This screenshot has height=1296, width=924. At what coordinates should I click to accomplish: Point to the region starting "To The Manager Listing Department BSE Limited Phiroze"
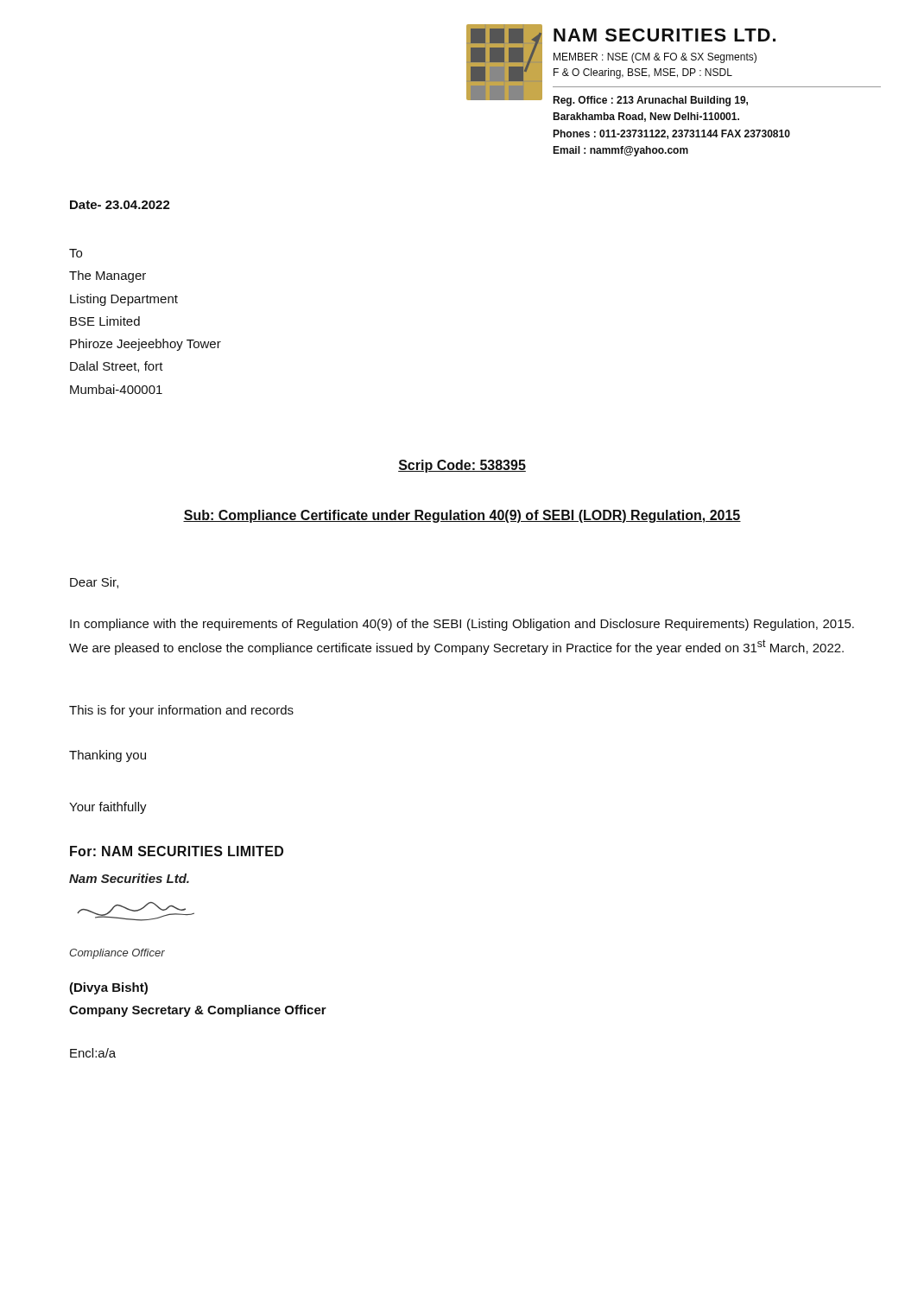(145, 321)
